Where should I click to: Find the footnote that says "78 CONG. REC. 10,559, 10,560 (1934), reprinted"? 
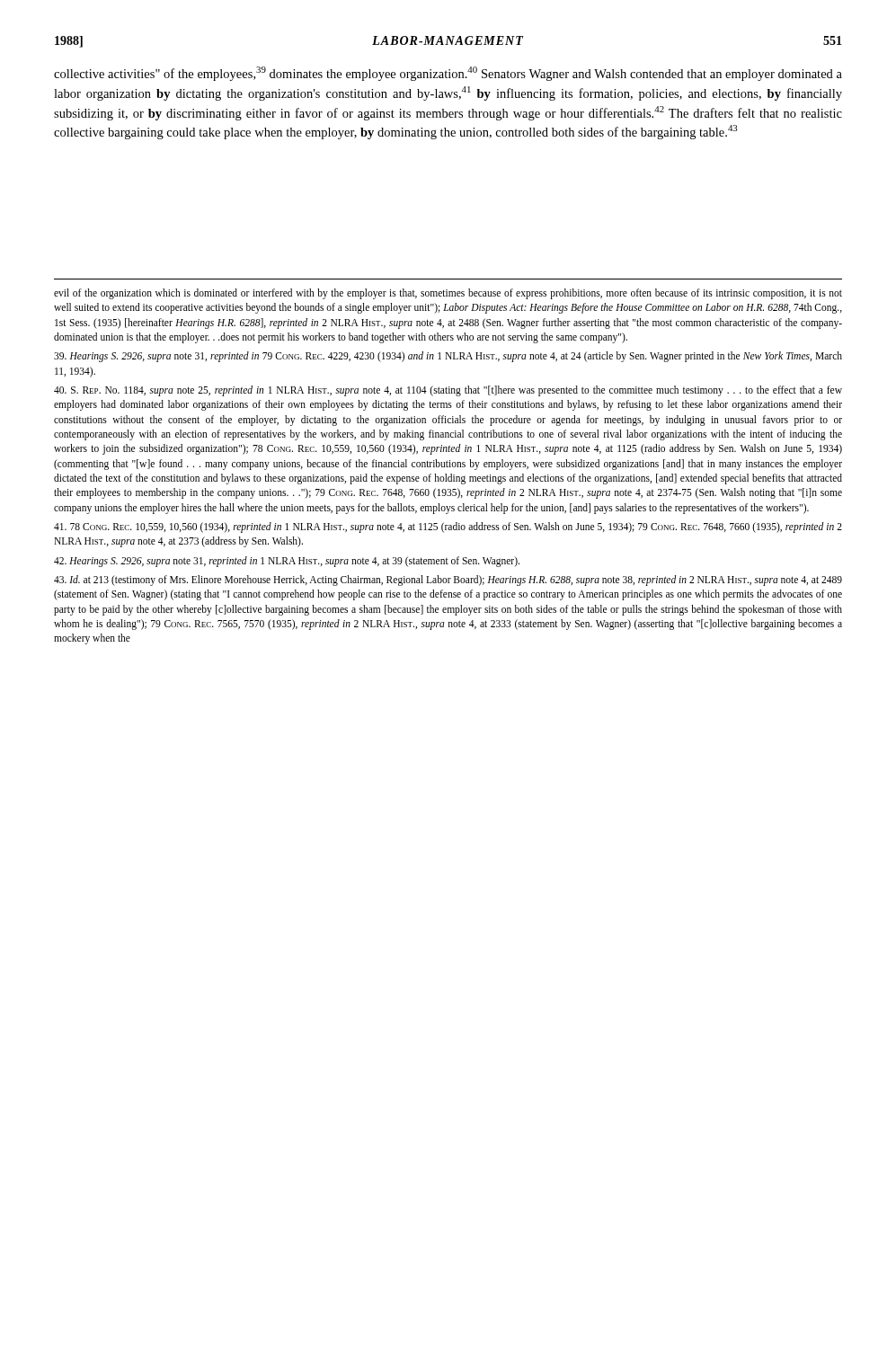click(448, 534)
